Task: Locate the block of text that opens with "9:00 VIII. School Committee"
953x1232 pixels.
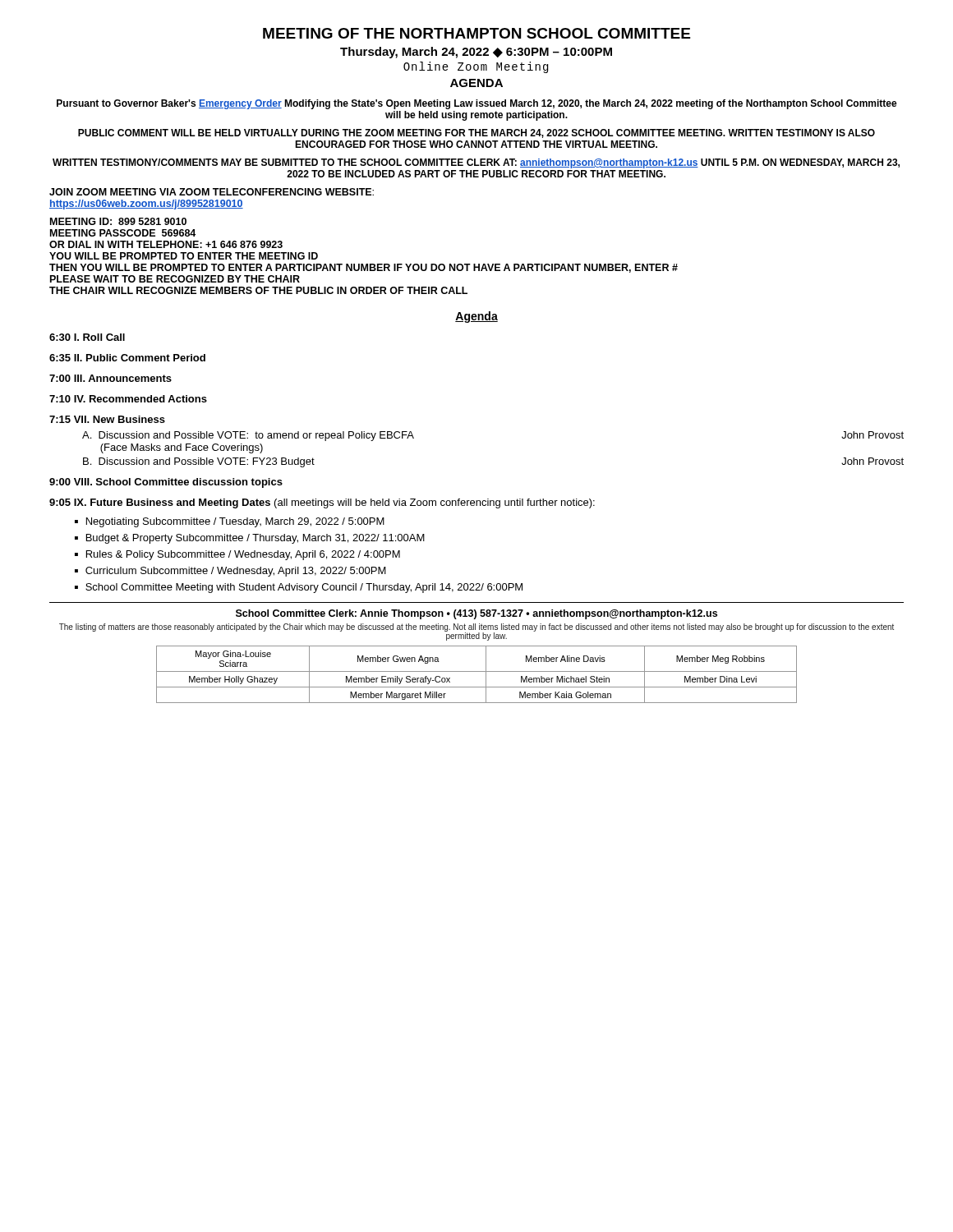Action: pyautogui.click(x=166, y=482)
